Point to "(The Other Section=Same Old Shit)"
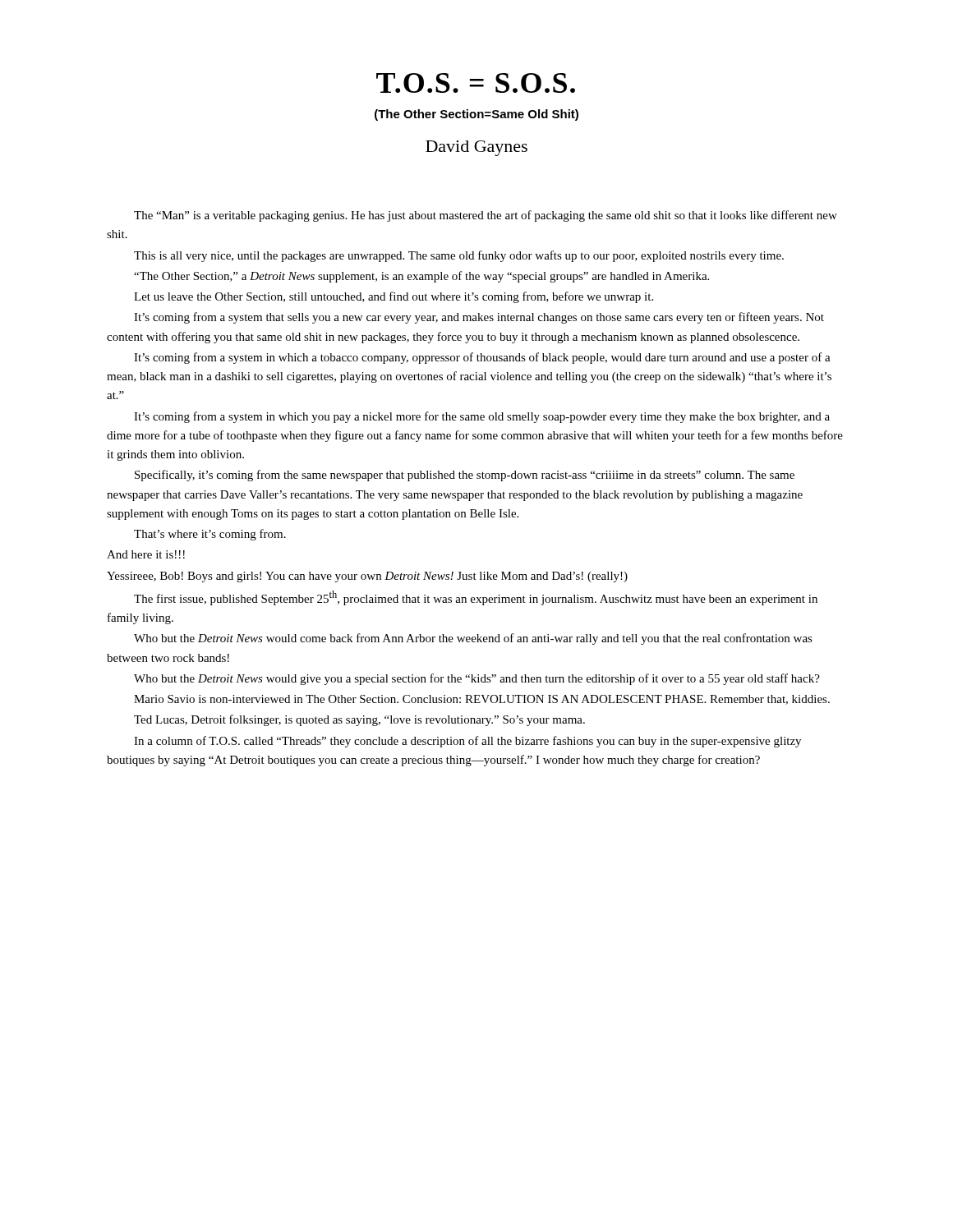This screenshot has width=953, height=1232. click(476, 114)
